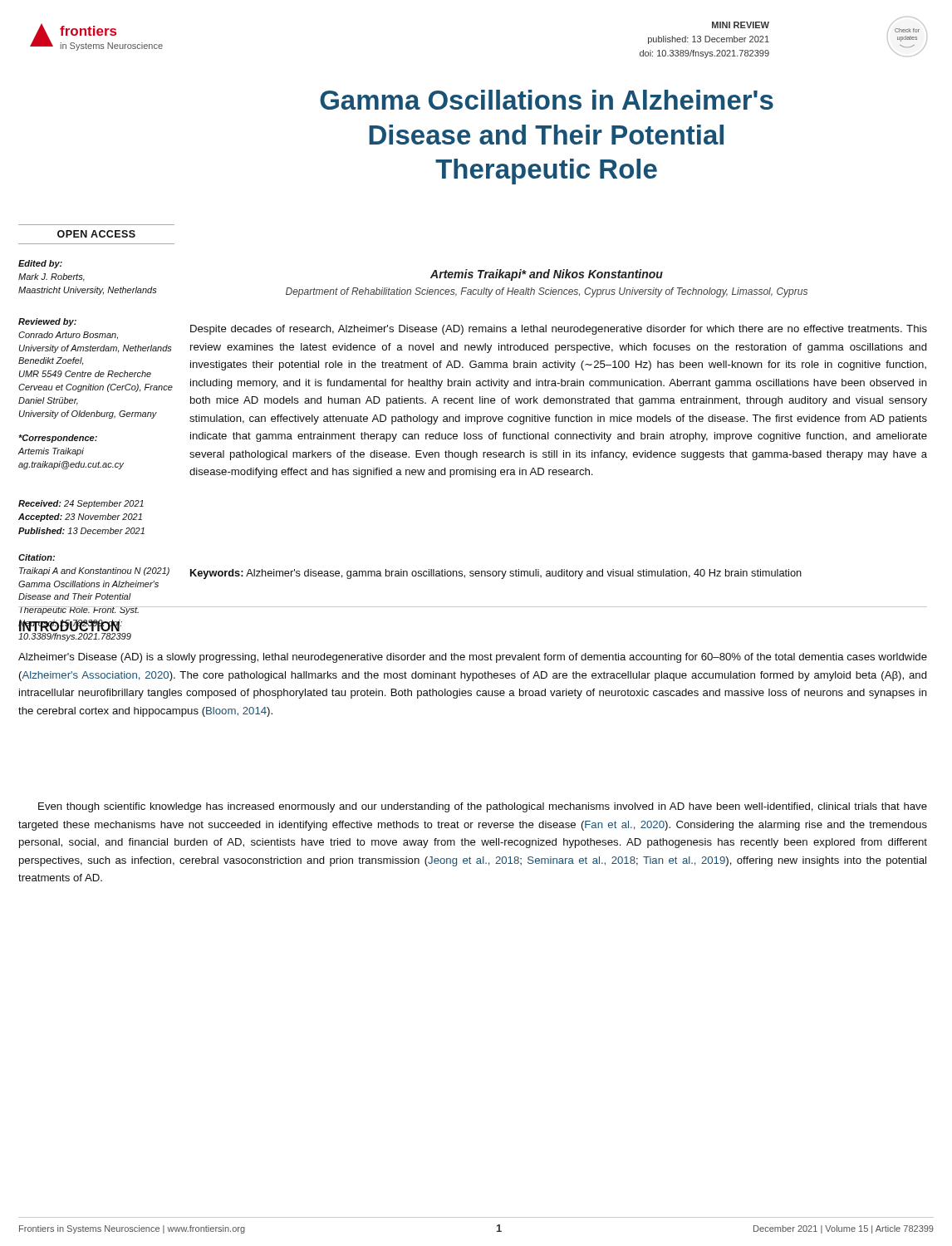
Task: Click on the text block starting "Edited by: Mark J."
Action: pyautogui.click(x=87, y=276)
